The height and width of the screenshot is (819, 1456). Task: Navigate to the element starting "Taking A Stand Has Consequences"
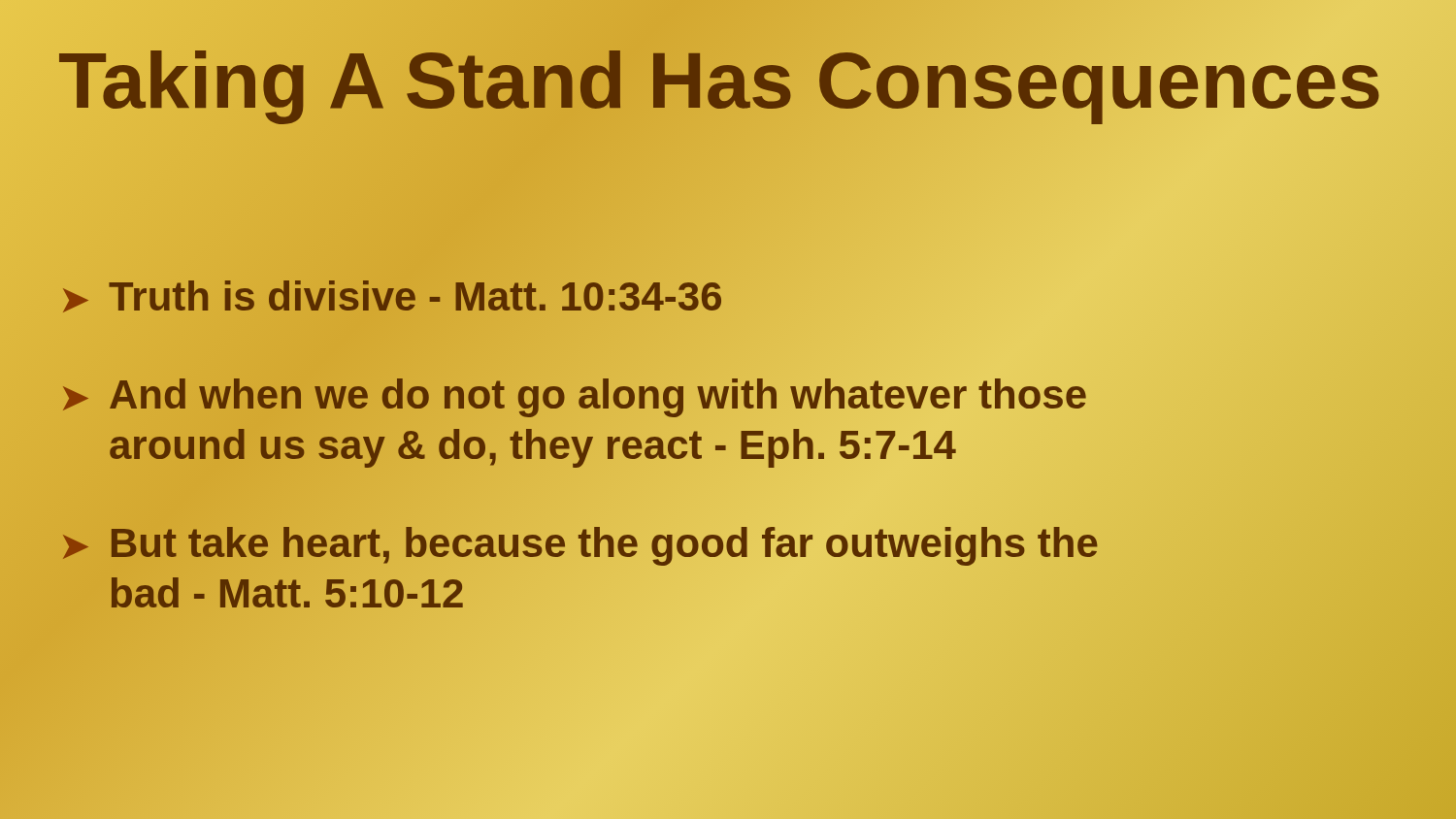[720, 81]
